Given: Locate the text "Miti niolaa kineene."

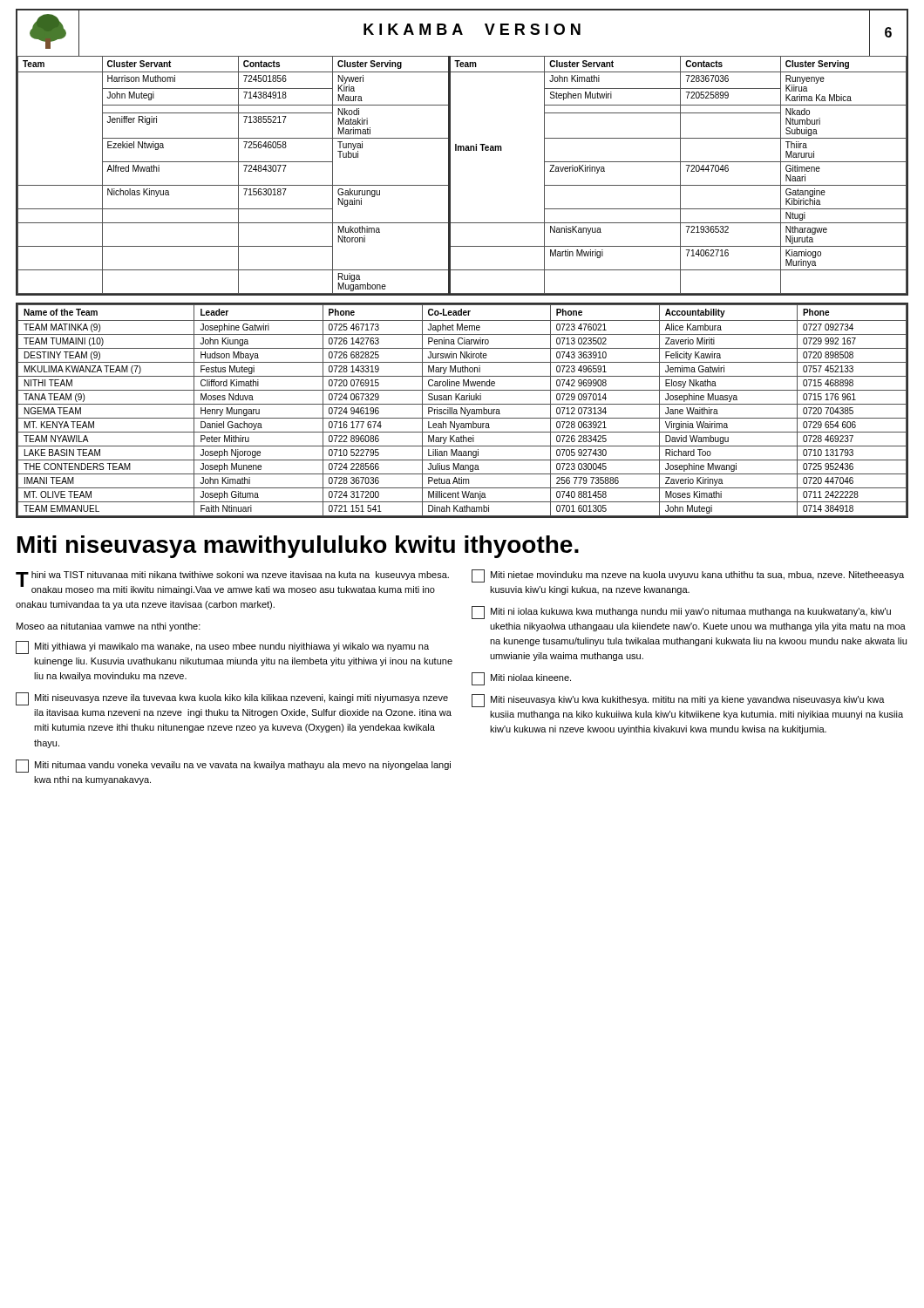Looking at the screenshot, I should pyautogui.click(x=522, y=678).
